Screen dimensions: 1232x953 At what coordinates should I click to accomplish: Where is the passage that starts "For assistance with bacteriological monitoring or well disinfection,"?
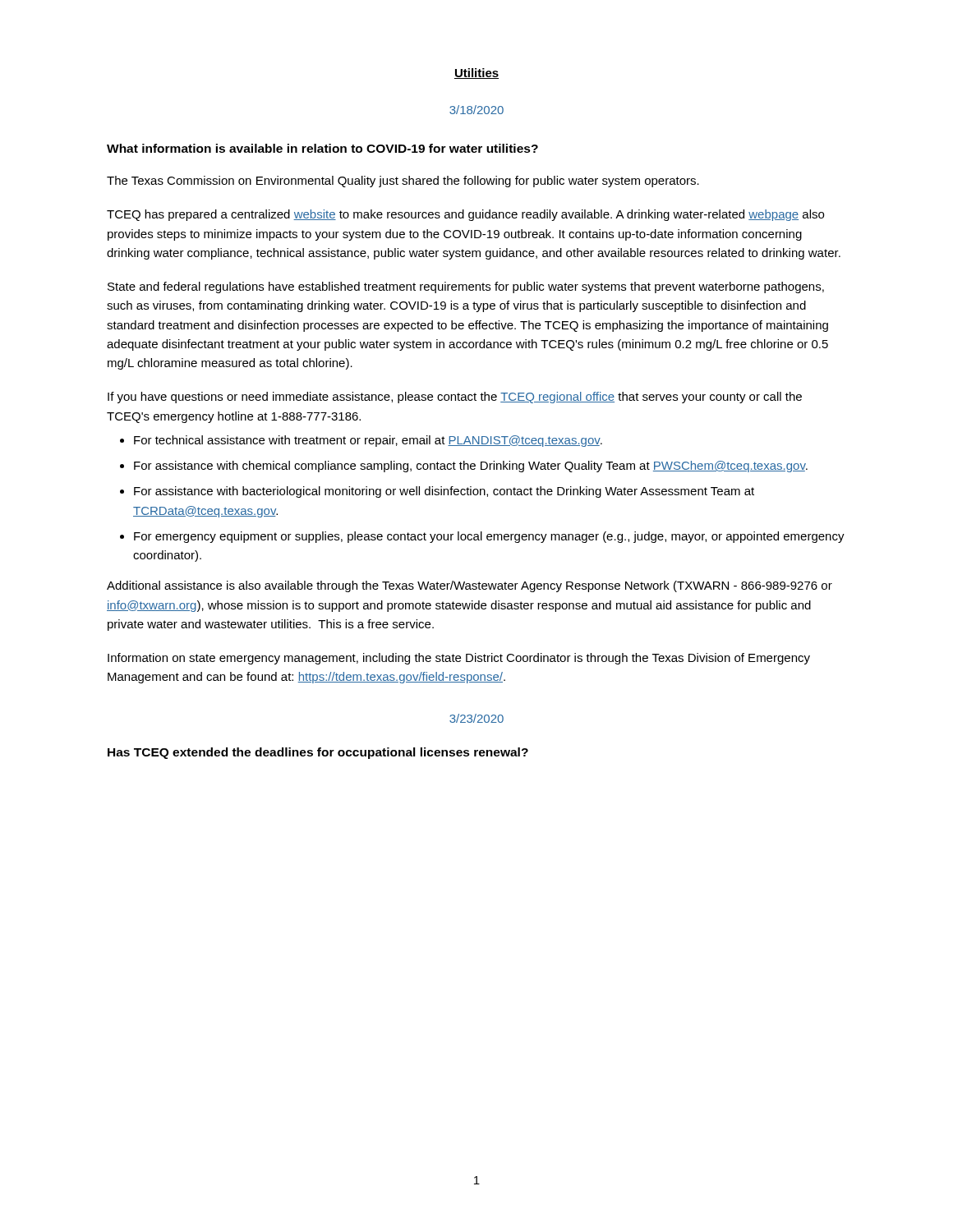[444, 500]
